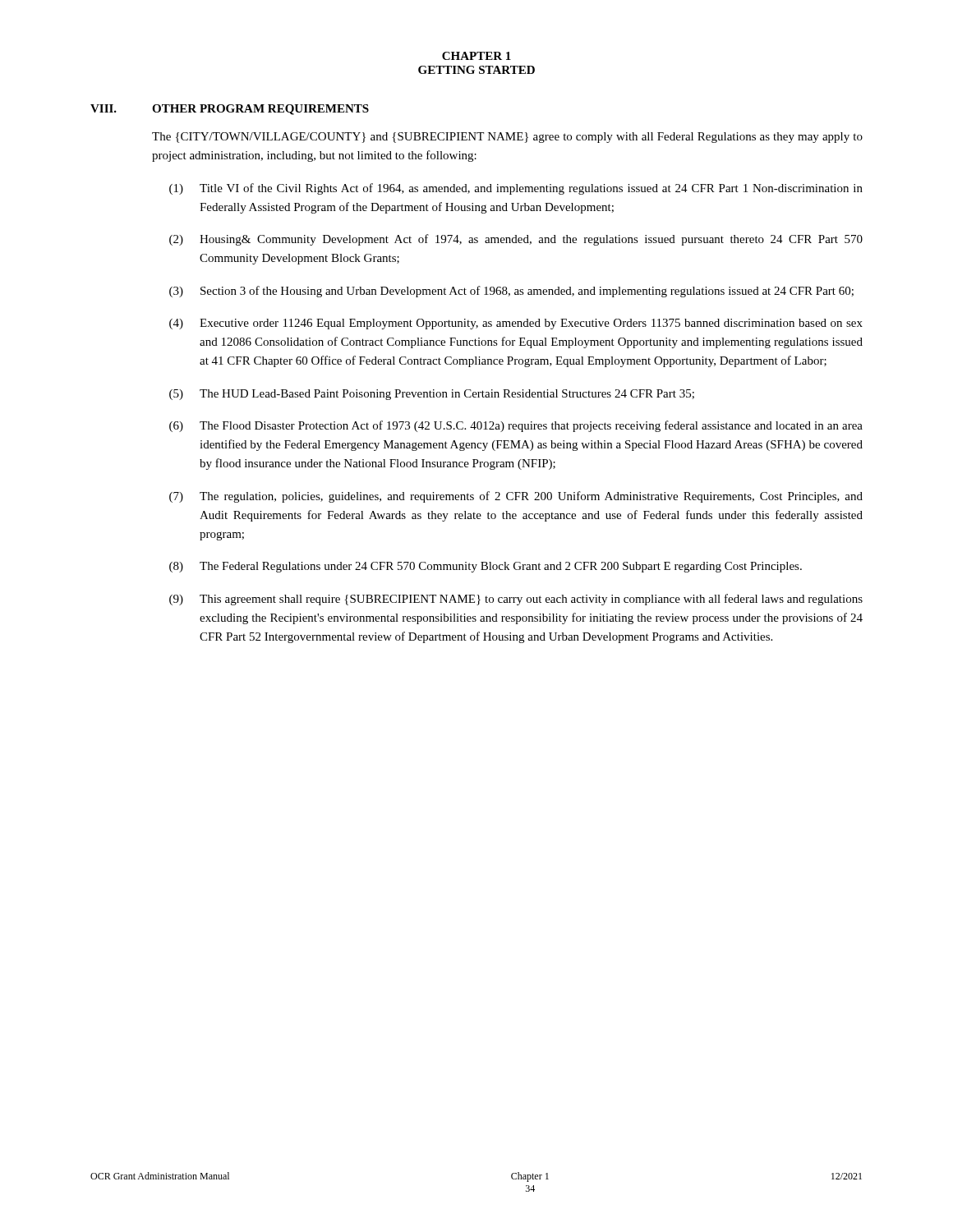Select the text starting "(2) Housing& Community"
This screenshot has width=953, height=1232.
[507, 249]
